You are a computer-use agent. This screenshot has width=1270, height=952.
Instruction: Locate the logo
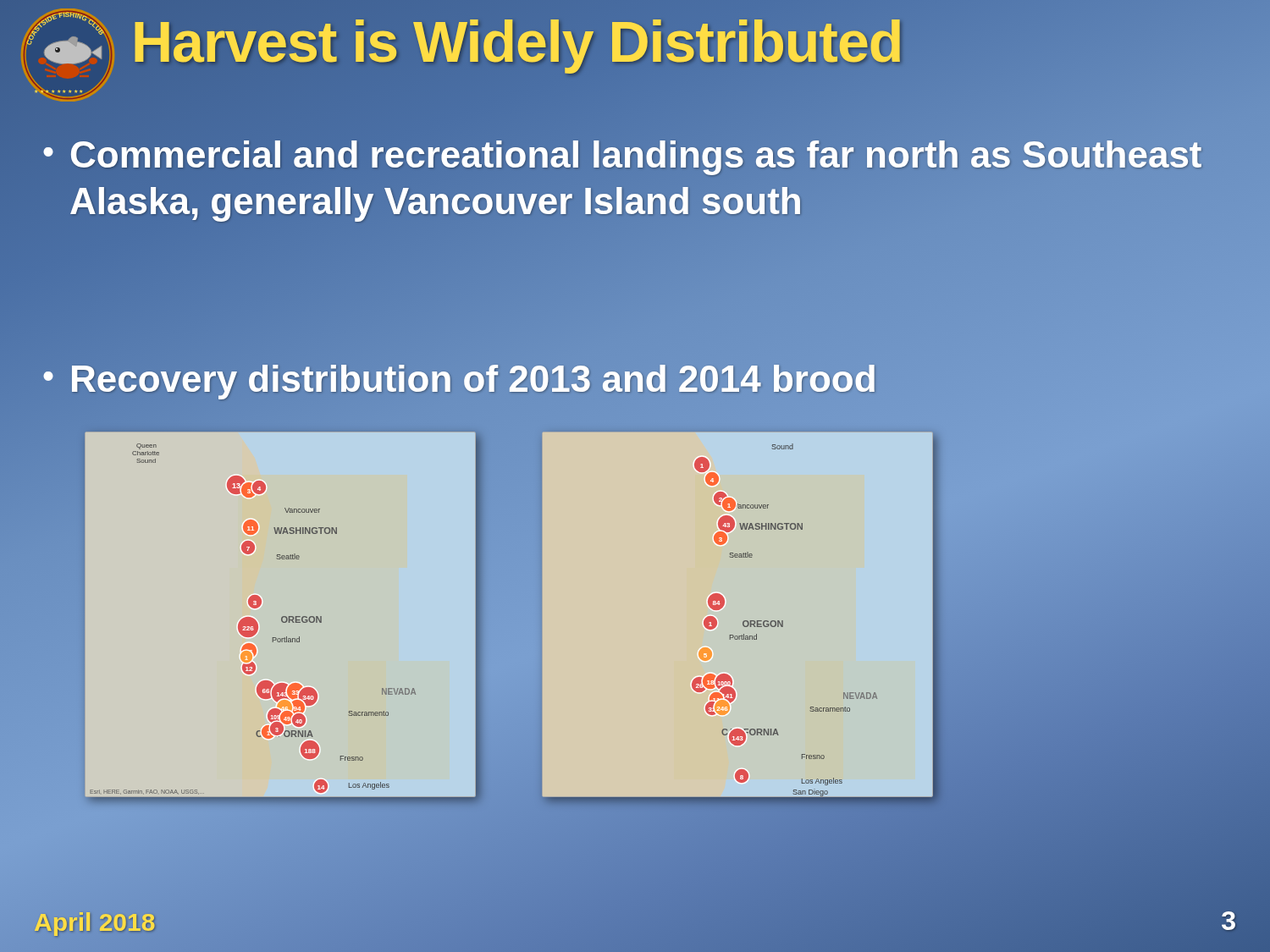point(68,55)
